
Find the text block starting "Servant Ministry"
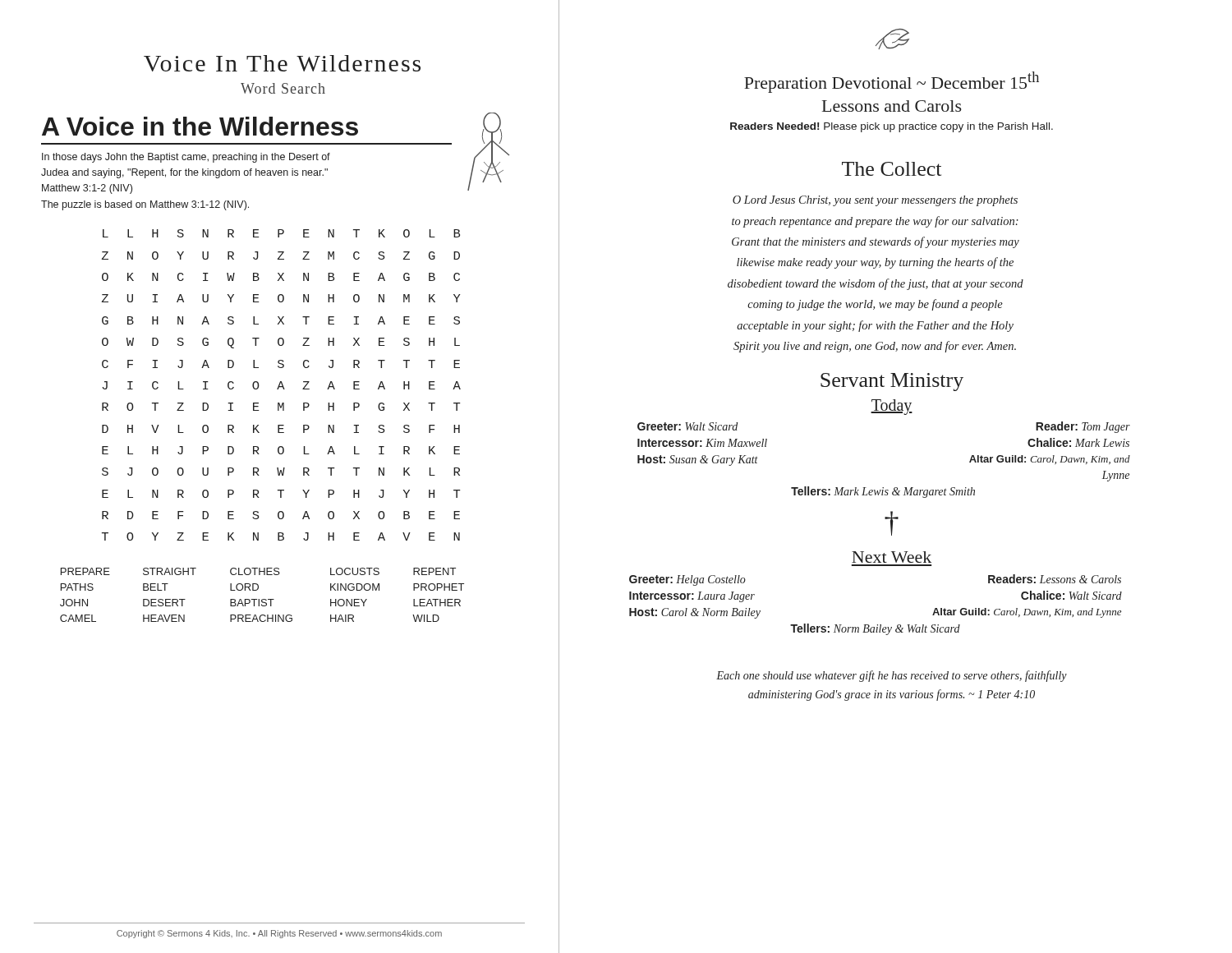892,381
